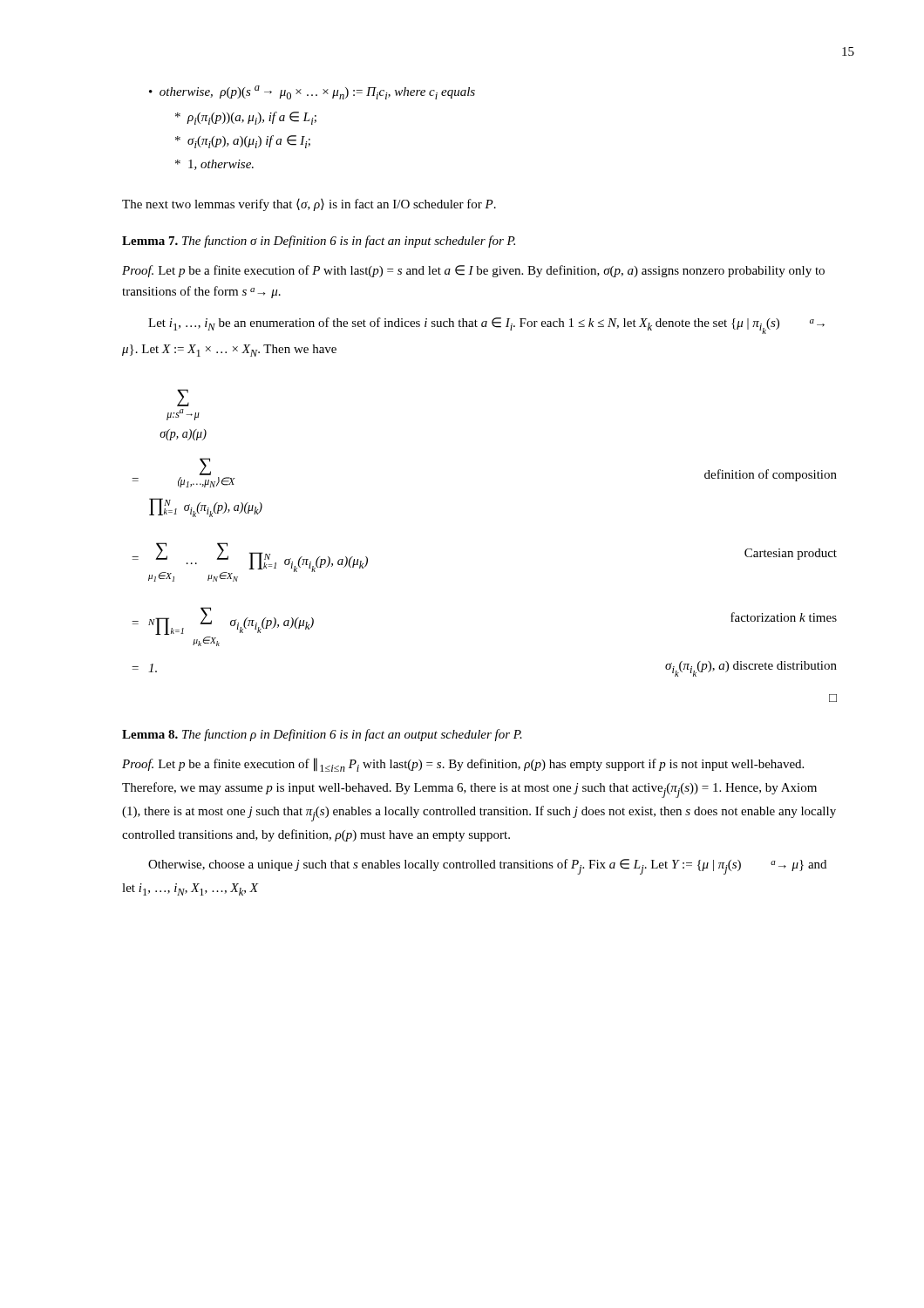The image size is (924, 1308).
Task: Select a formula
Action: pyautogui.click(x=479, y=525)
